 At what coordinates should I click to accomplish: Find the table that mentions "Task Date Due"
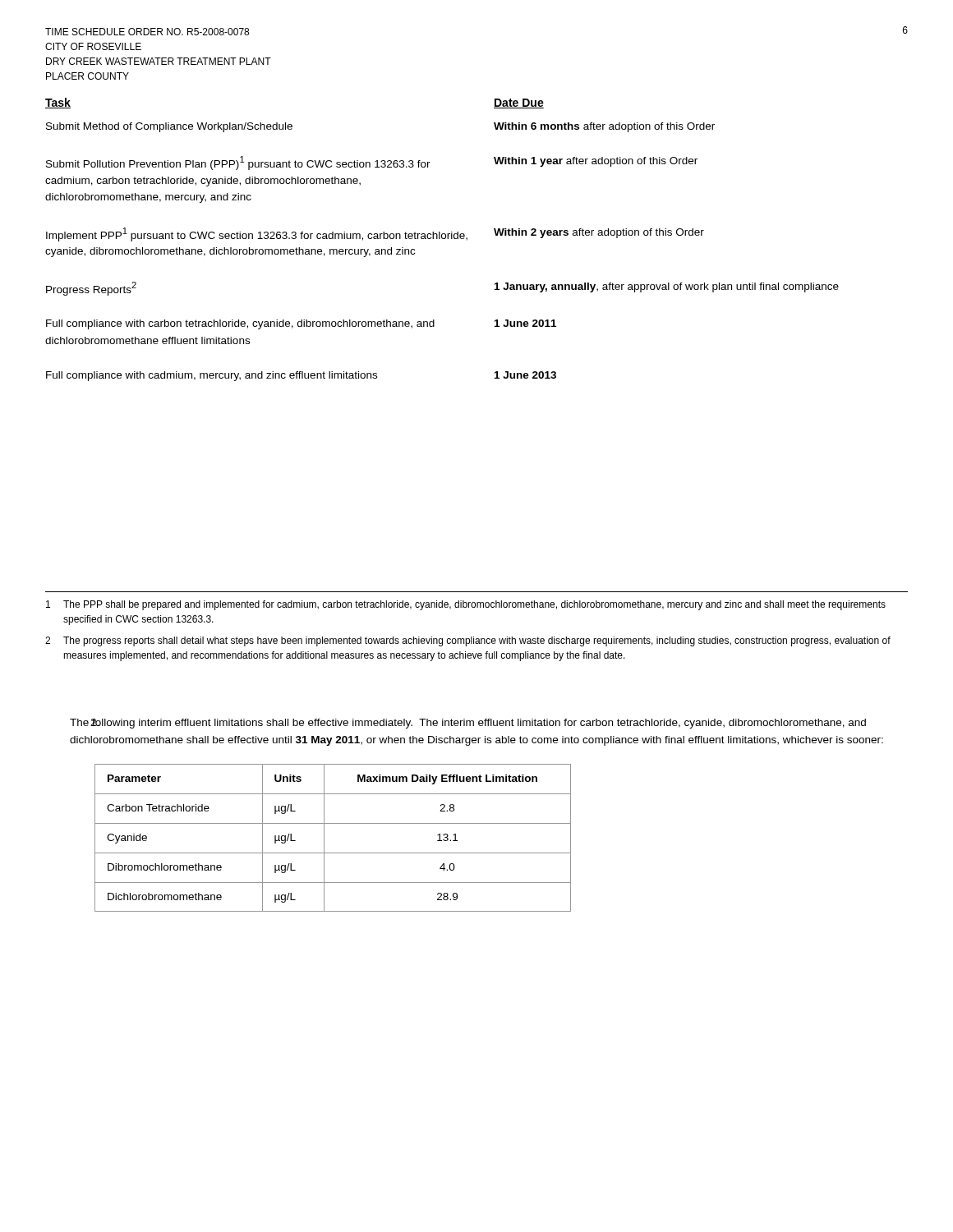tap(476, 248)
